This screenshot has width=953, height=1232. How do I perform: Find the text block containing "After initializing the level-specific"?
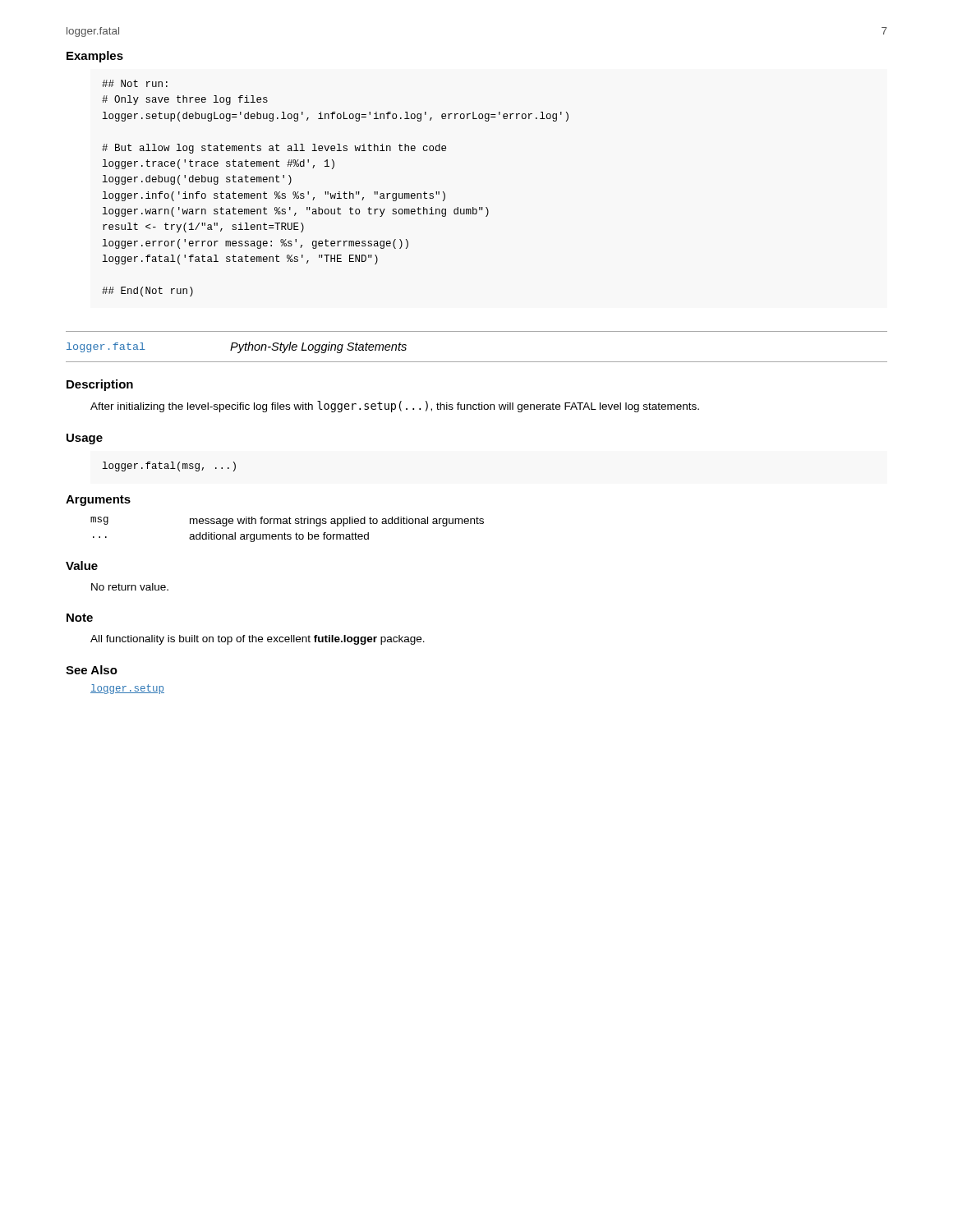tap(395, 406)
